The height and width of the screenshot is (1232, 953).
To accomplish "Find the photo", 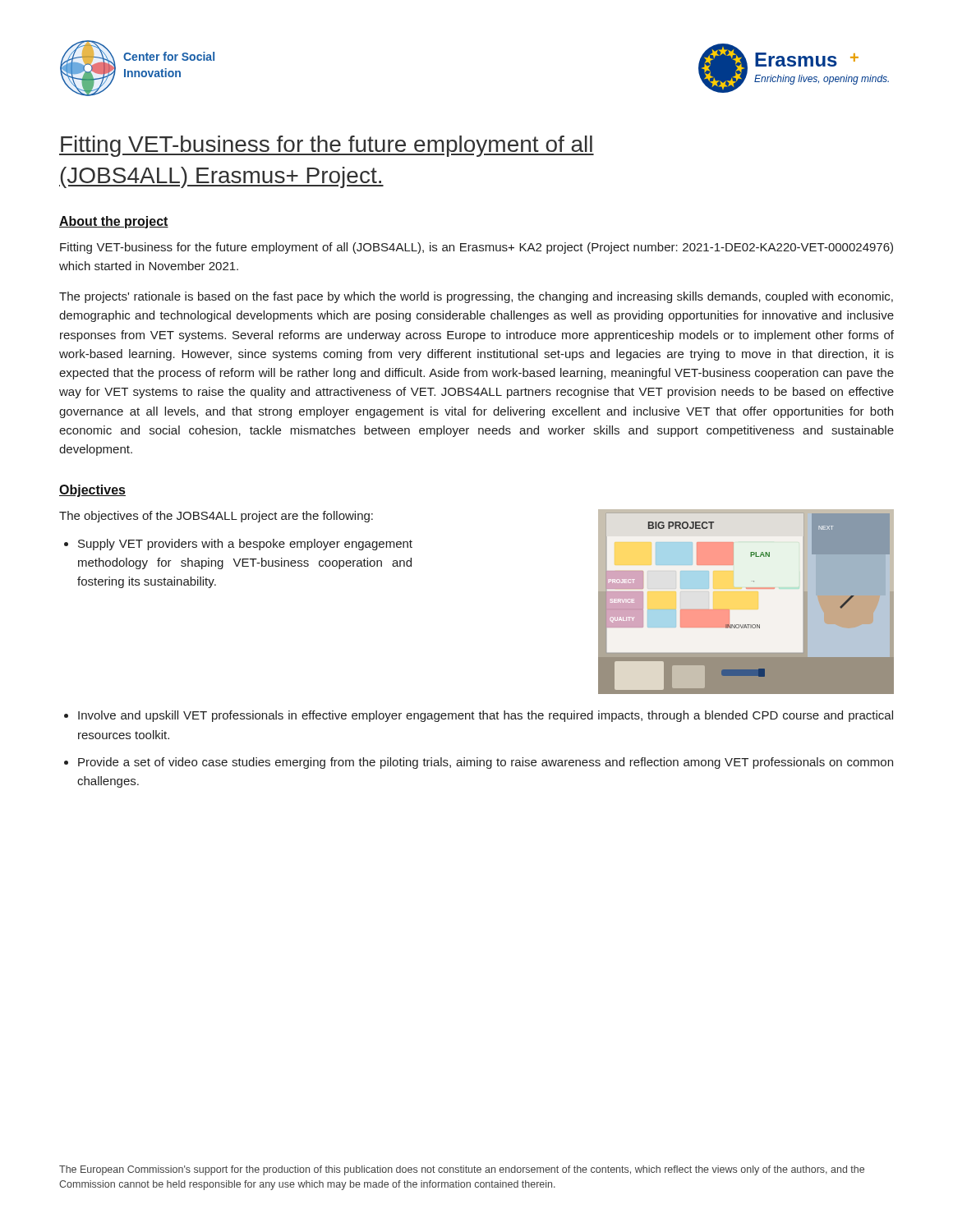I will coord(661,600).
